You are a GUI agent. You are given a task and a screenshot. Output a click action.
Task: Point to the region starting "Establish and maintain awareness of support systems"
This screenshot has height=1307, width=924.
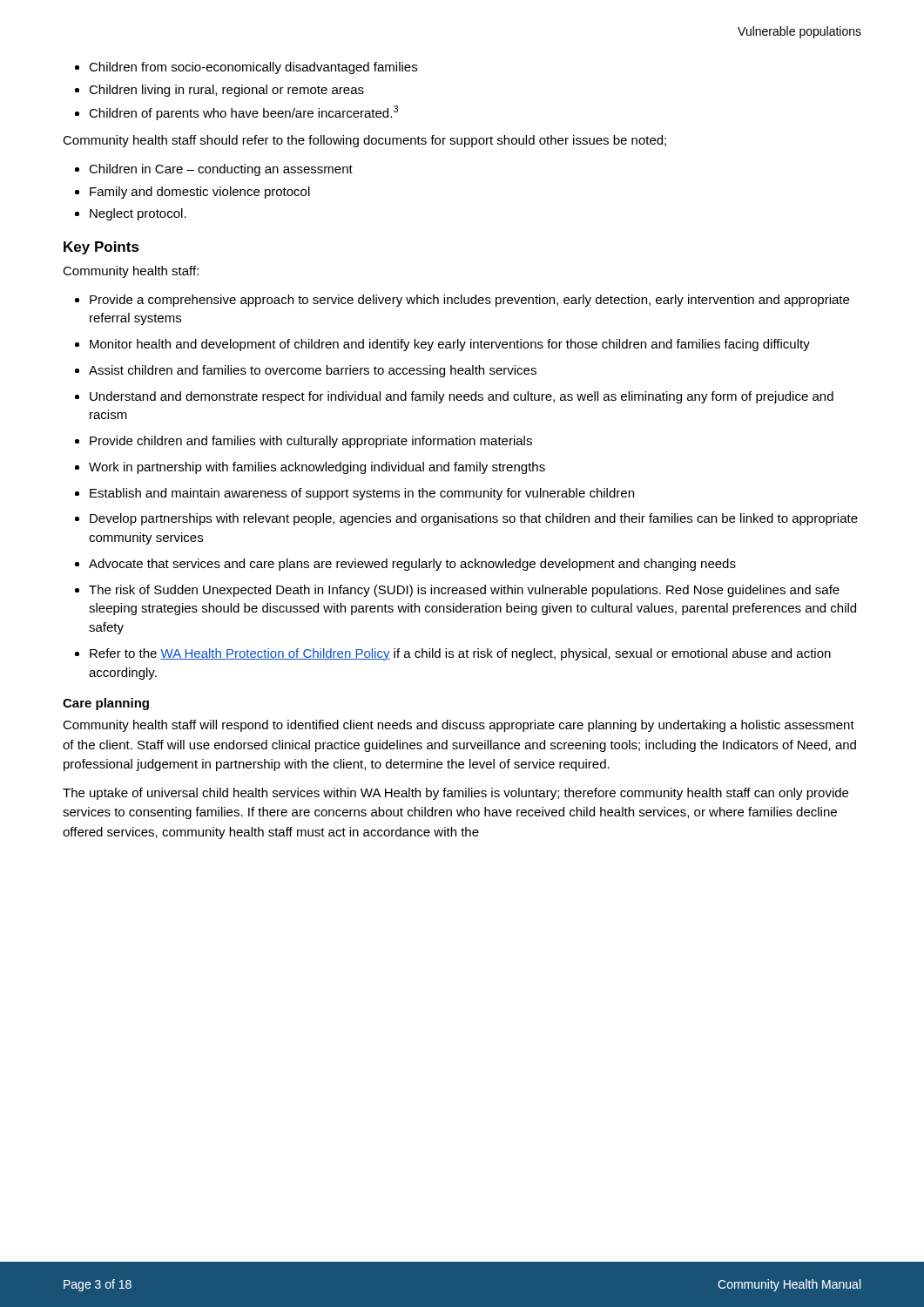tap(475, 493)
